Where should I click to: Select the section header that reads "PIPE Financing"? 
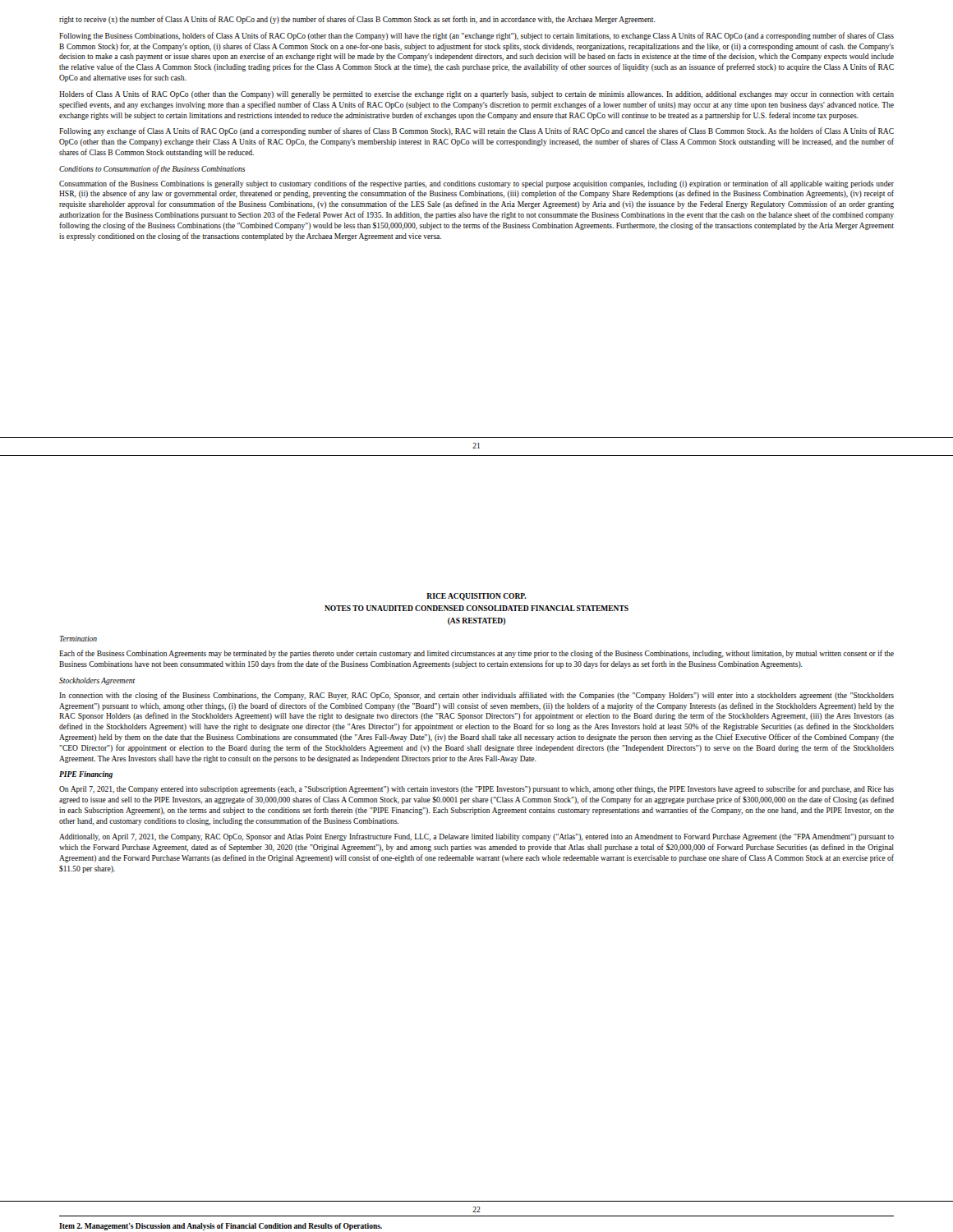476,775
